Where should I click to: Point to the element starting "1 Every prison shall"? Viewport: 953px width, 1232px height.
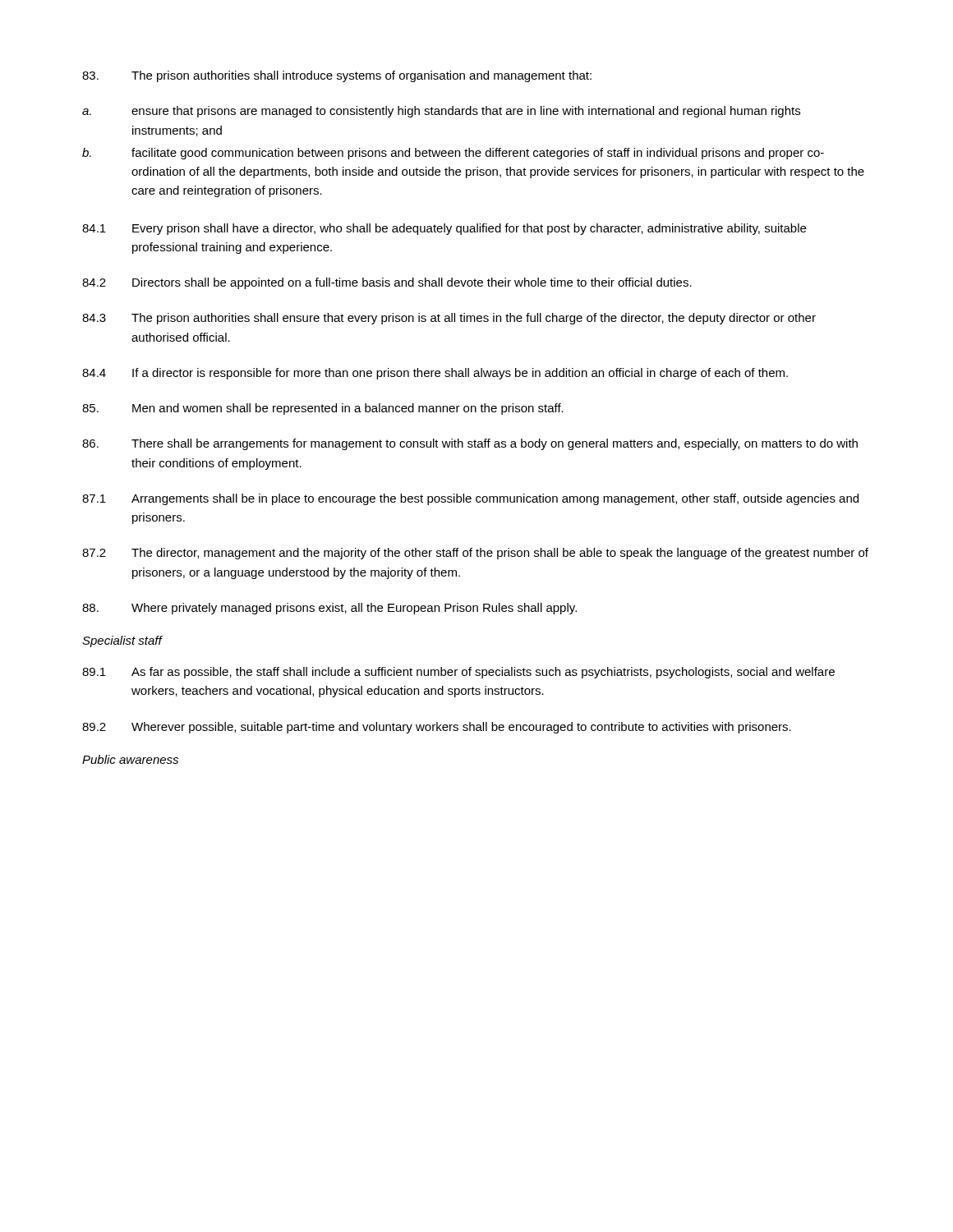pyautogui.click(x=476, y=237)
